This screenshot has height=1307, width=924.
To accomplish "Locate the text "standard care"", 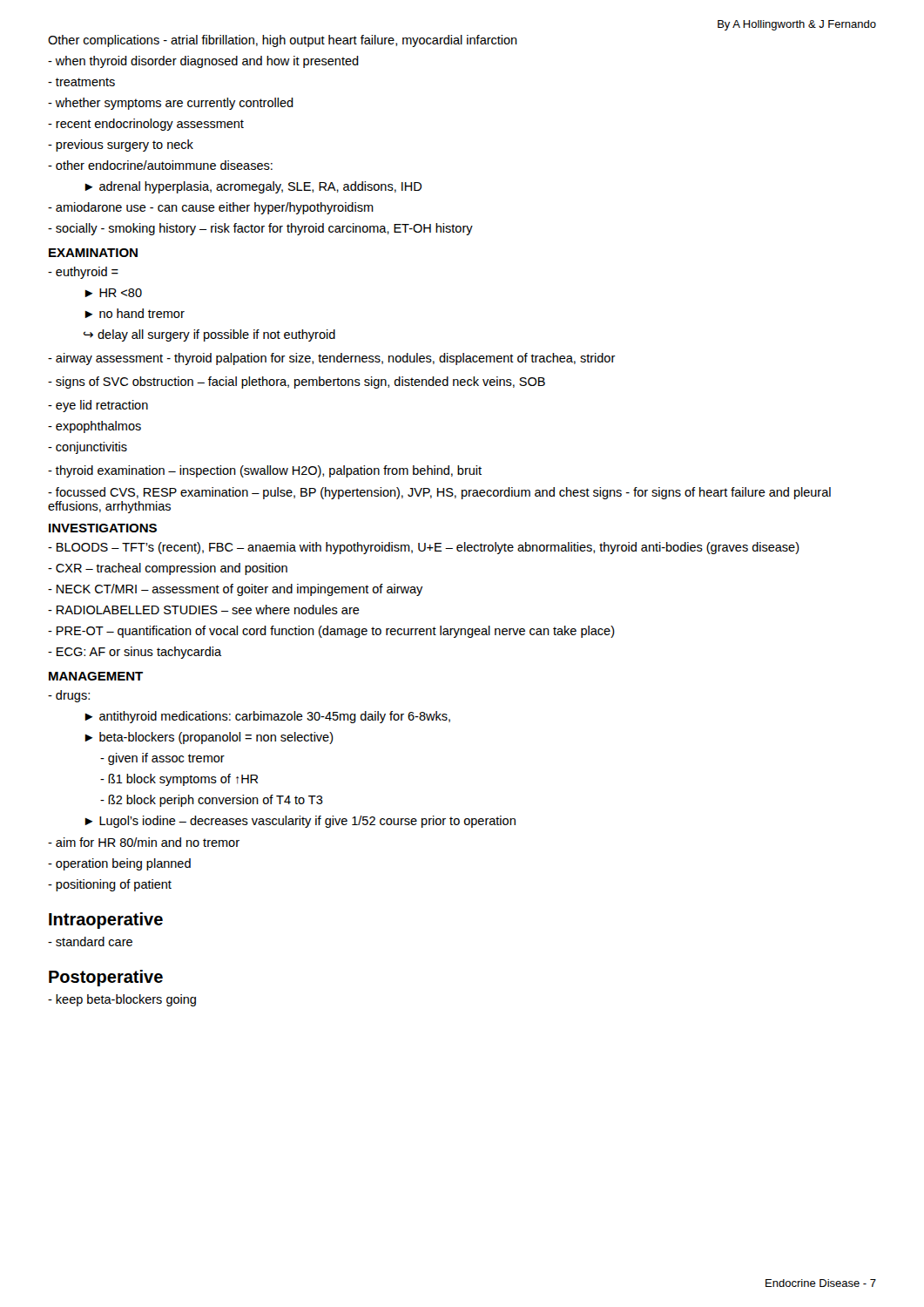I will click(x=90, y=941).
